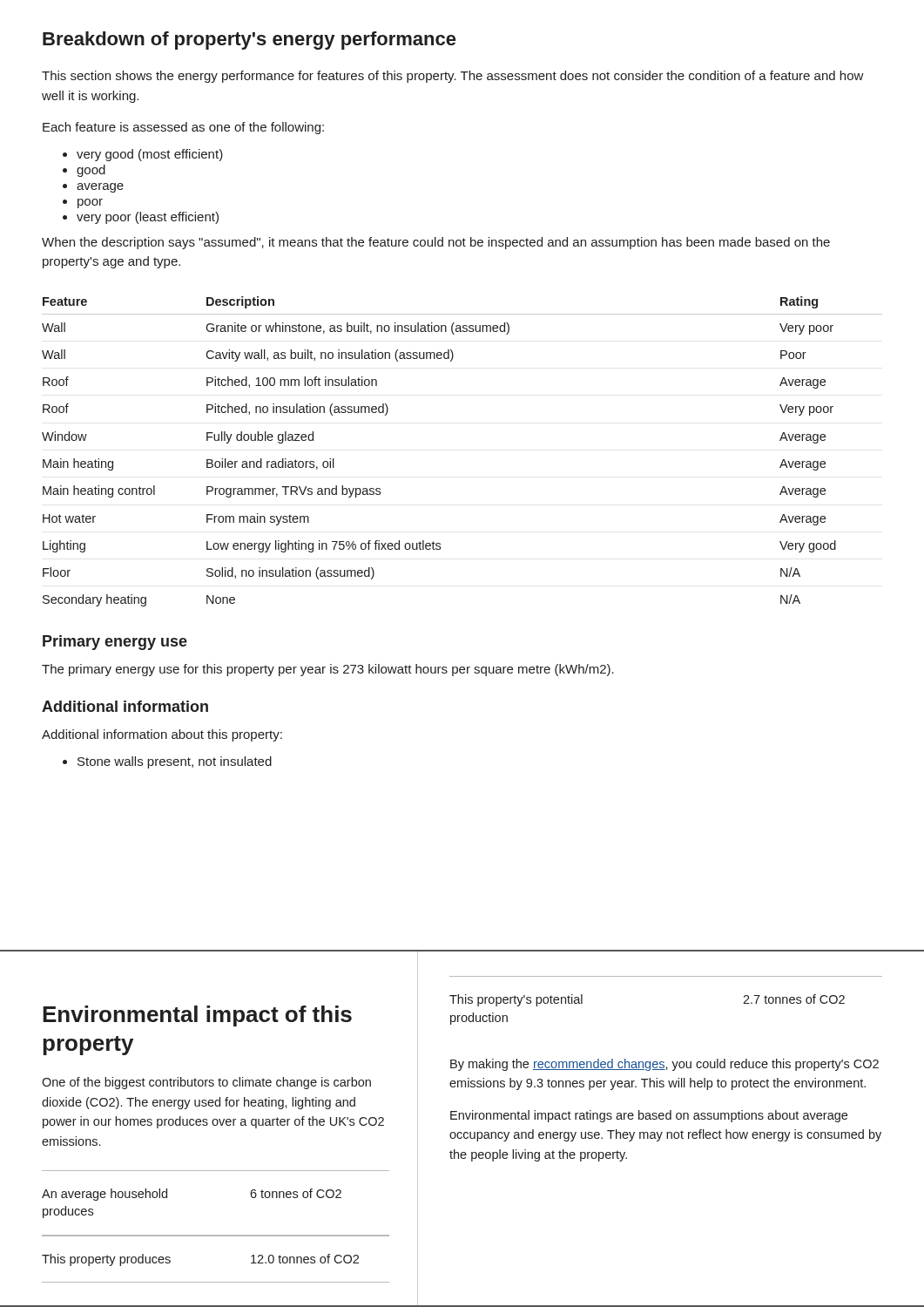The height and width of the screenshot is (1307, 924).
Task: Point to "Stone walls present, not insulated"
Action: [x=174, y=761]
